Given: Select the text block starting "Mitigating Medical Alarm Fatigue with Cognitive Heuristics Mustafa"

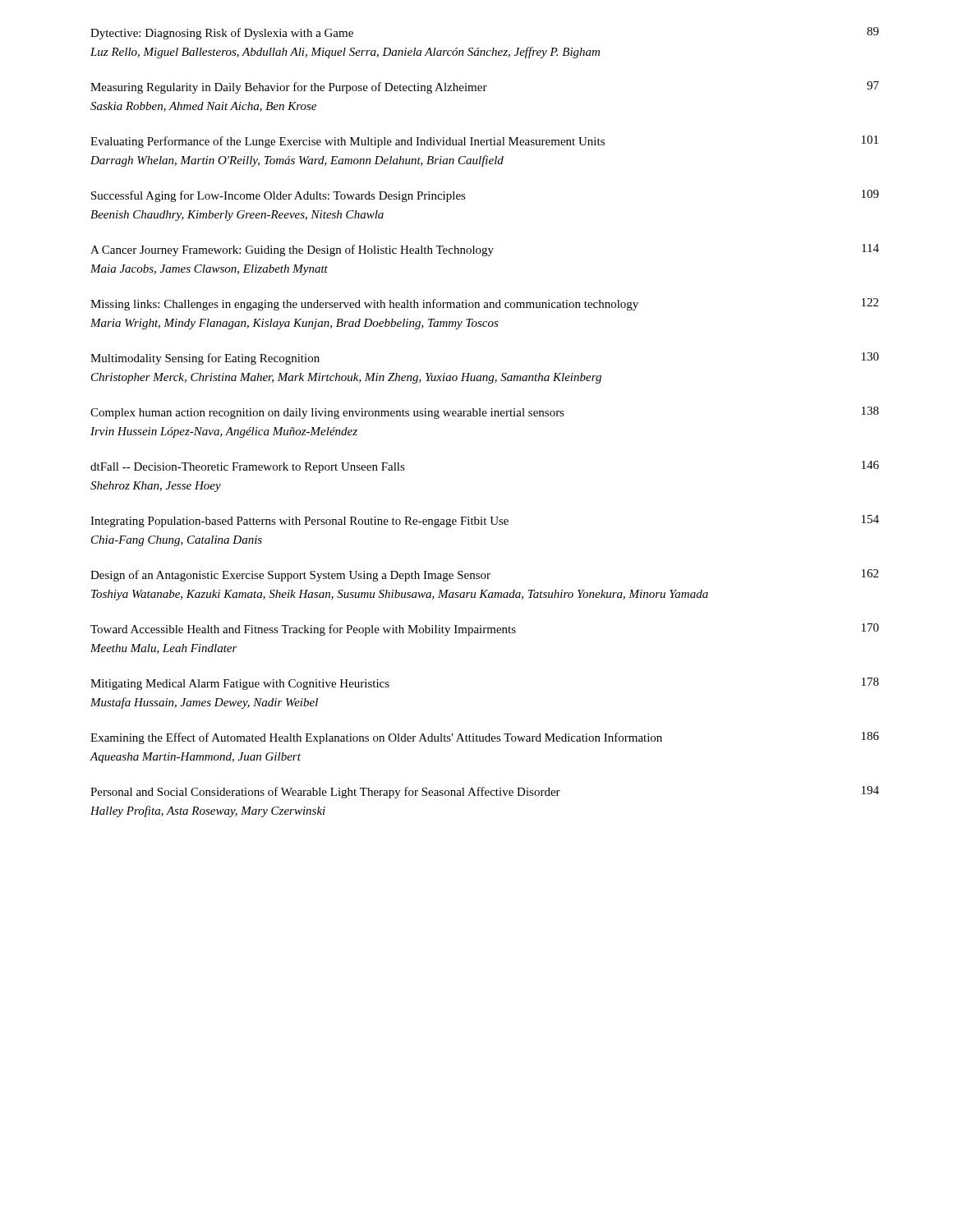Looking at the screenshot, I should (240, 684).
